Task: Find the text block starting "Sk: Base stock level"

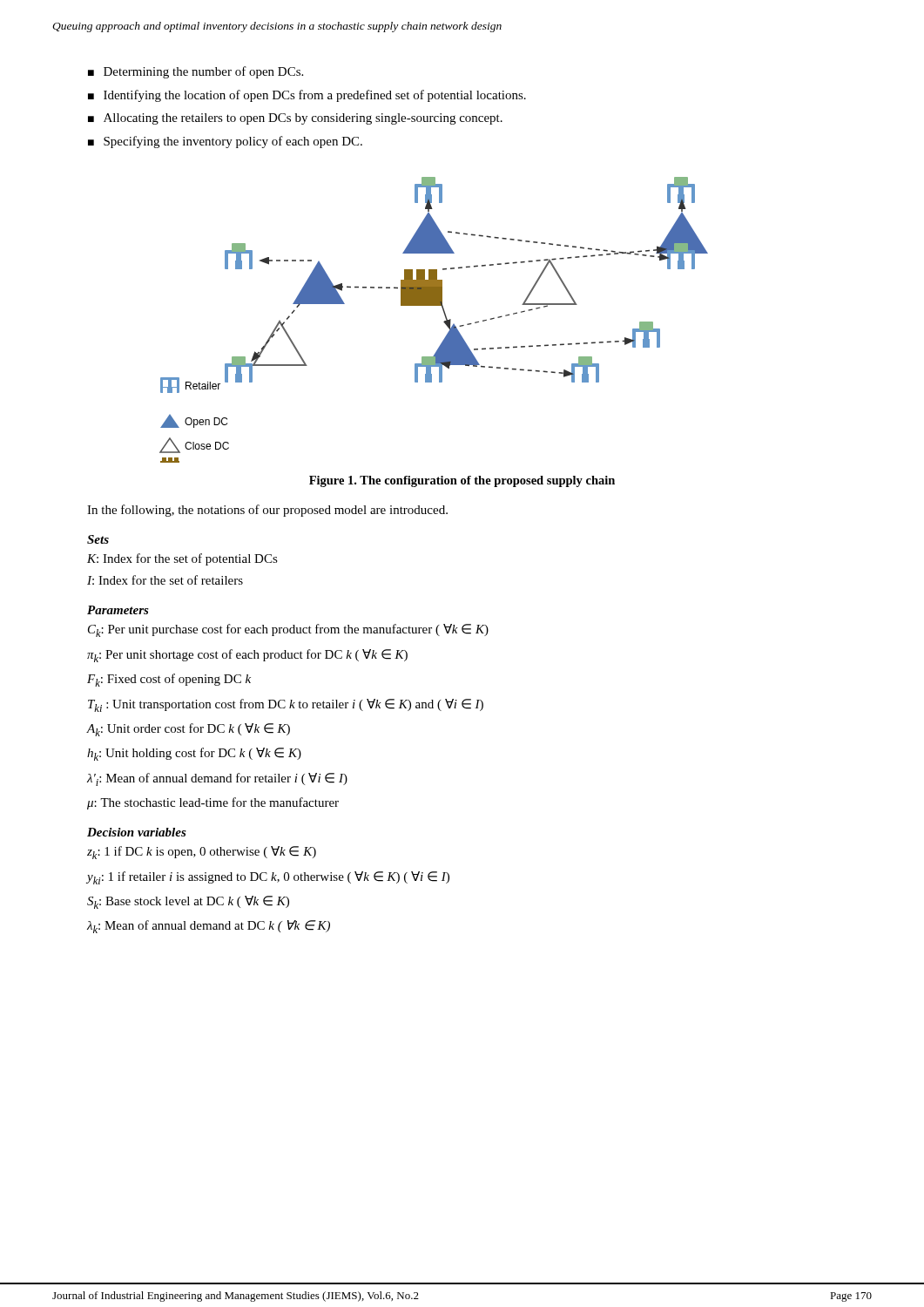Action: tap(188, 903)
